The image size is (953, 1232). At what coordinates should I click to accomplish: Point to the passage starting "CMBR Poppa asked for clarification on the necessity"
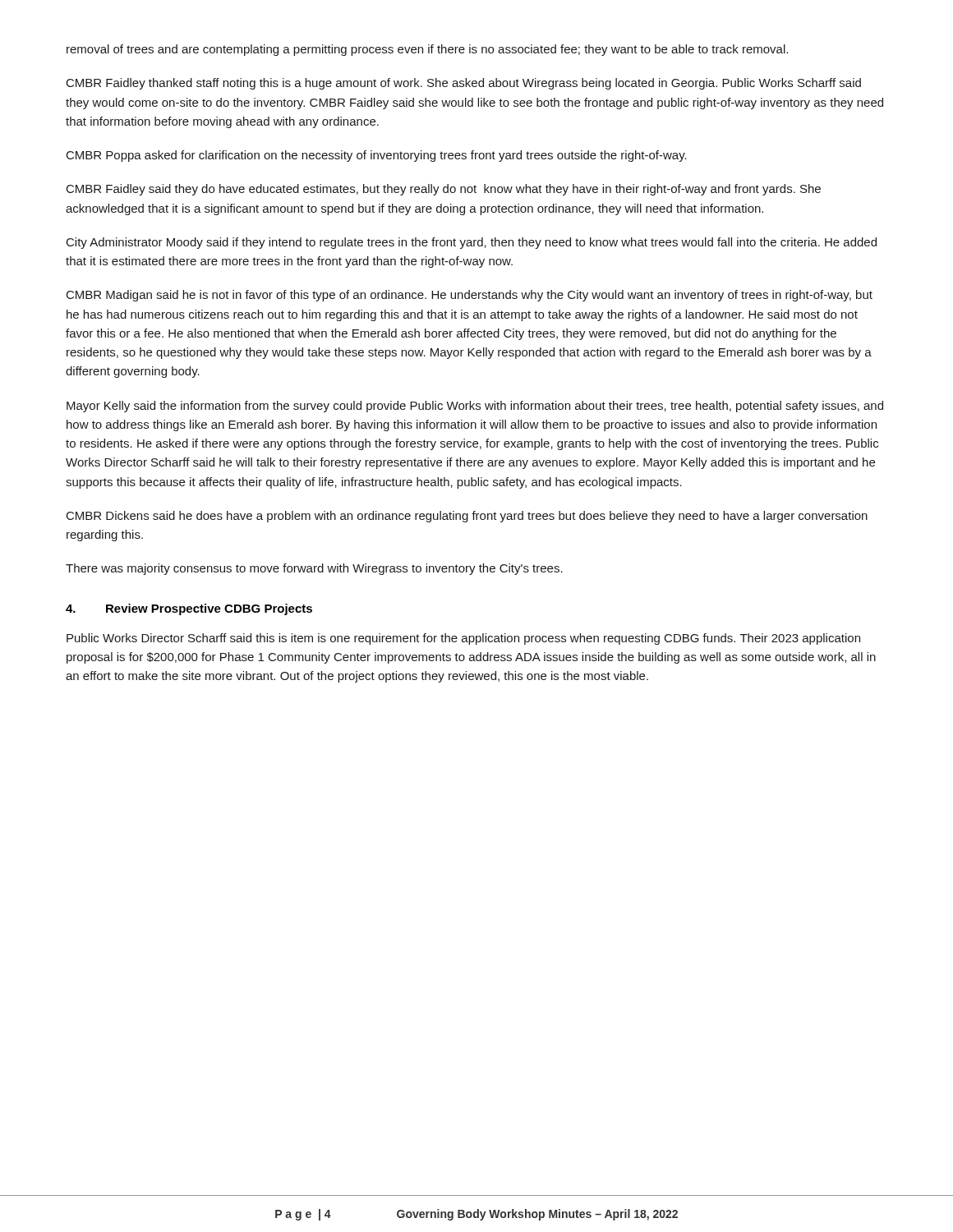pyautogui.click(x=377, y=155)
